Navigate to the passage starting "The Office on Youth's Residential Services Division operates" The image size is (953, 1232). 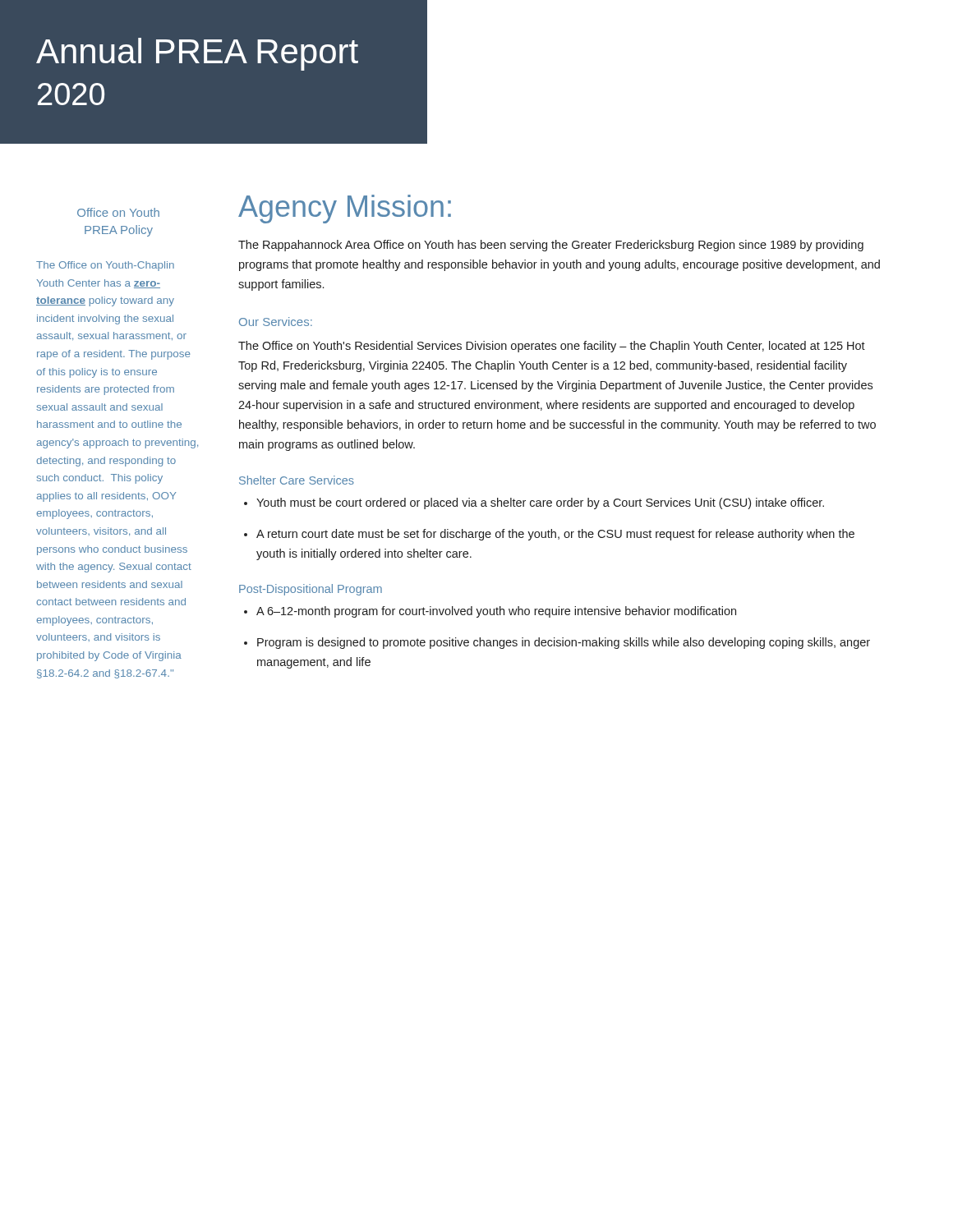tap(557, 395)
